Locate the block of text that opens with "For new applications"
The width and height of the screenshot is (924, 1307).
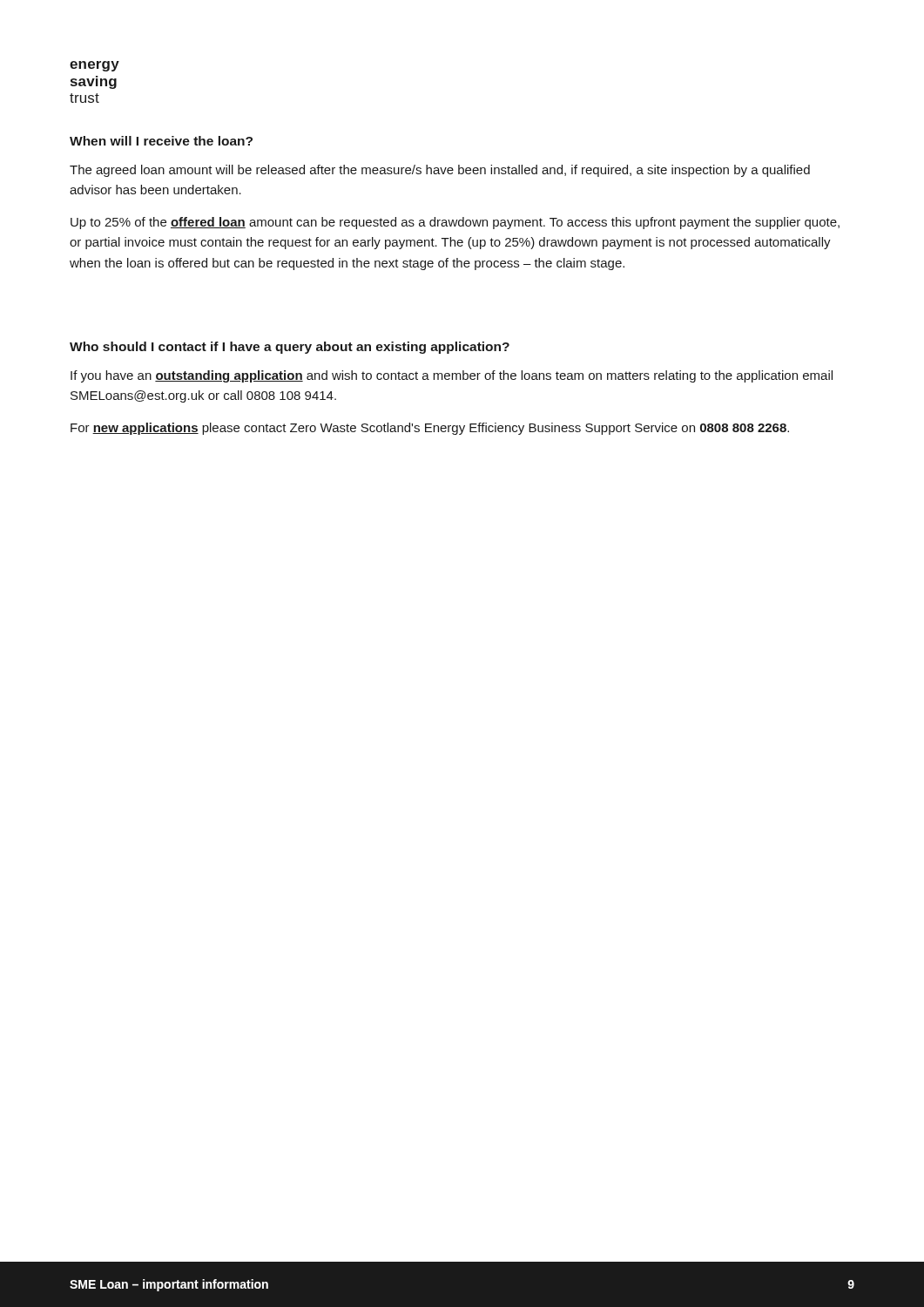[430, 428]
